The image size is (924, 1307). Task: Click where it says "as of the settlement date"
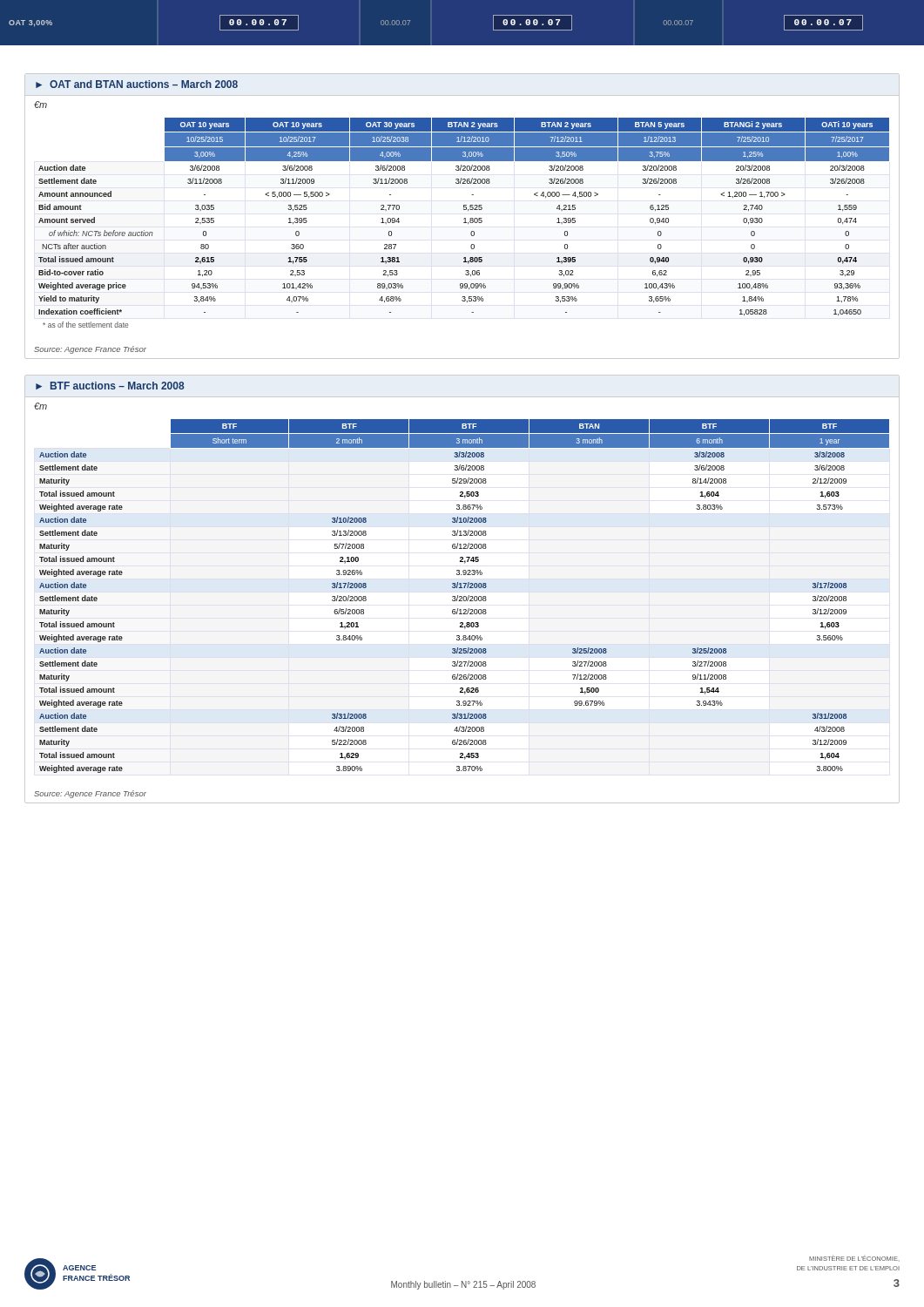click(86, 325)
